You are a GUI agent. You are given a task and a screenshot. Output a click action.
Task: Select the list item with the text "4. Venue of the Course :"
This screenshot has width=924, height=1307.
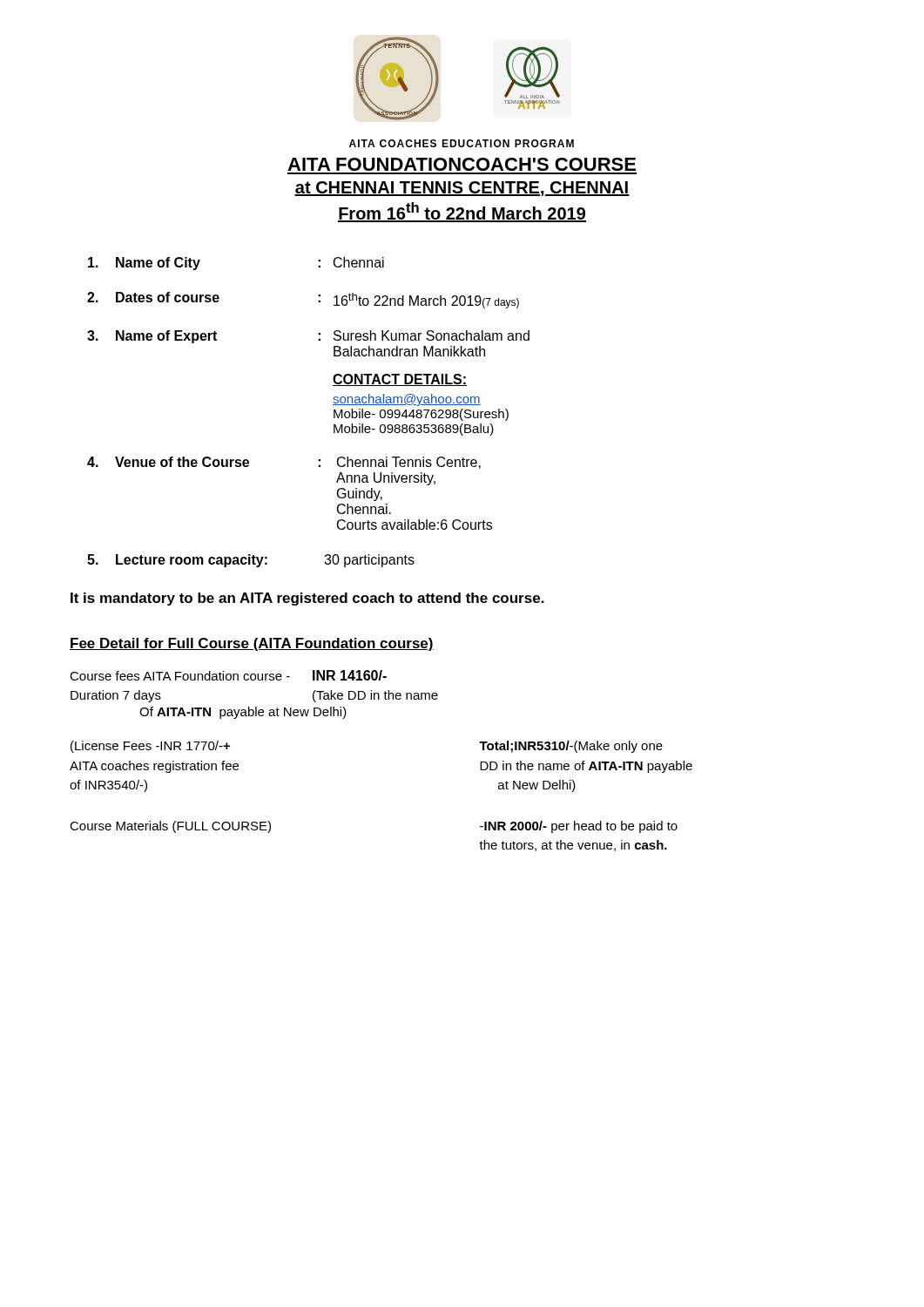click(183, 462)
